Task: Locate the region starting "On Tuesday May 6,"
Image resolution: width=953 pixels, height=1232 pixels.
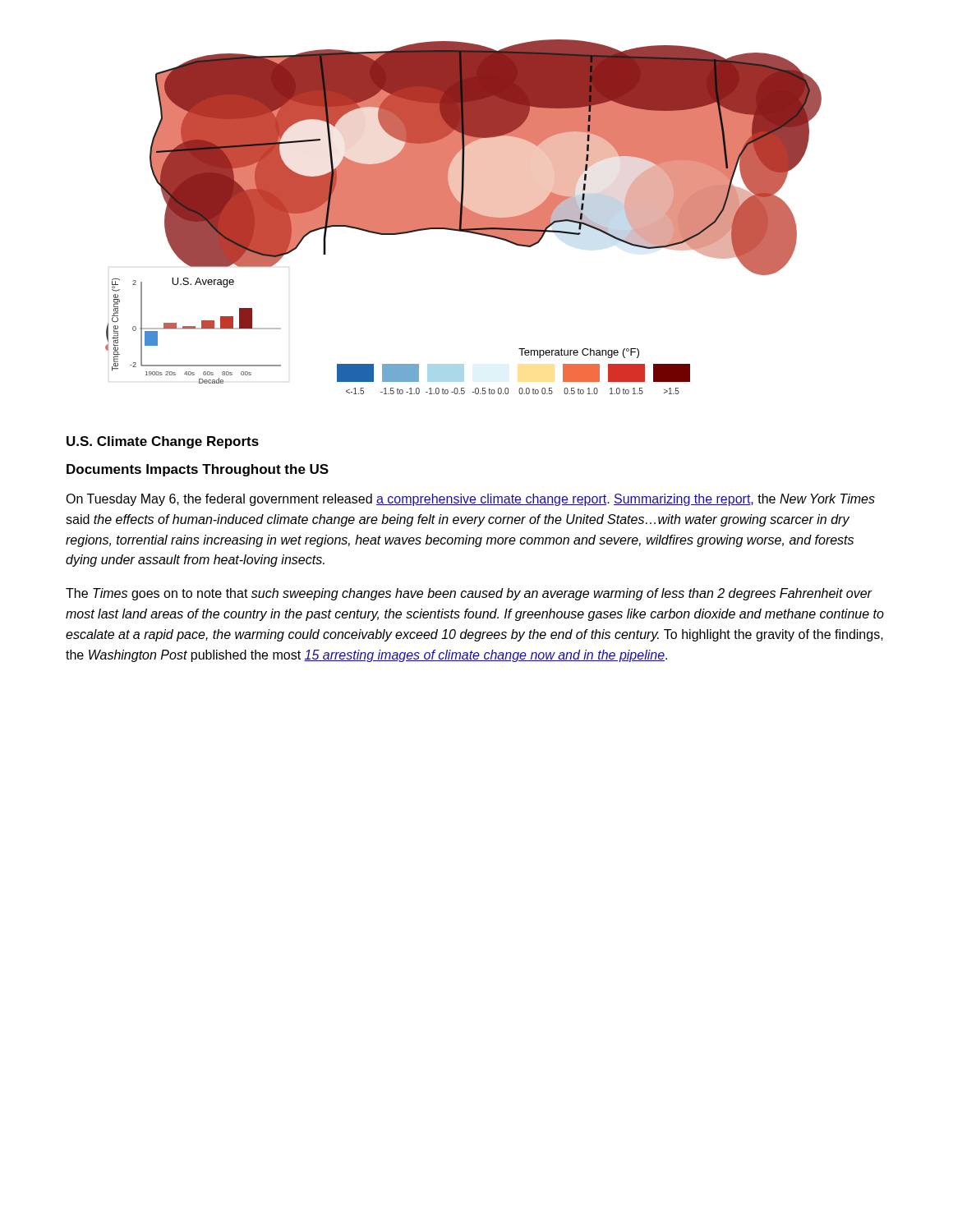Action: [x=470, y=530]
